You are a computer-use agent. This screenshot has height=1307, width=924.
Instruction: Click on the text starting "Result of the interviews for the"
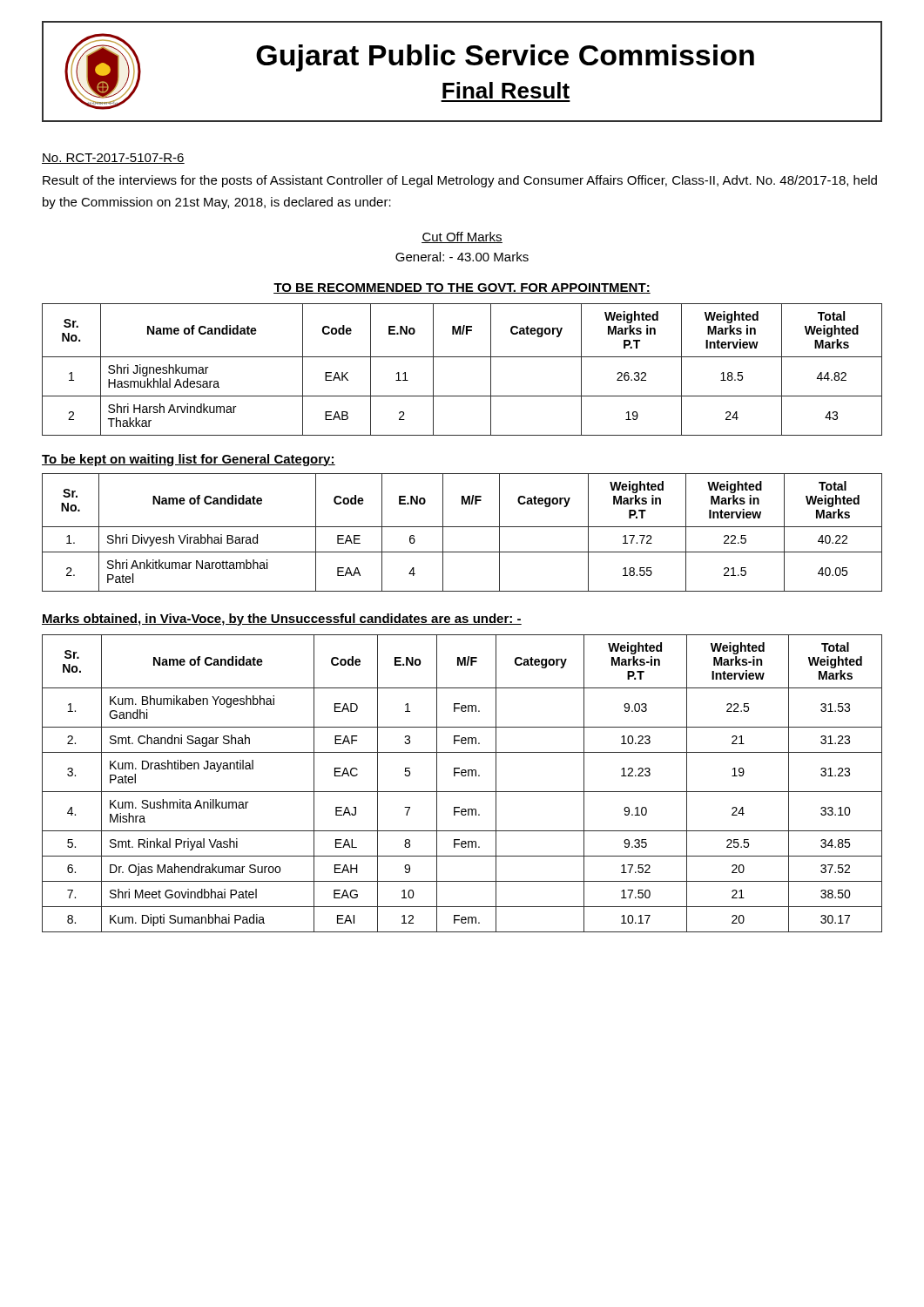pos(460,191)
